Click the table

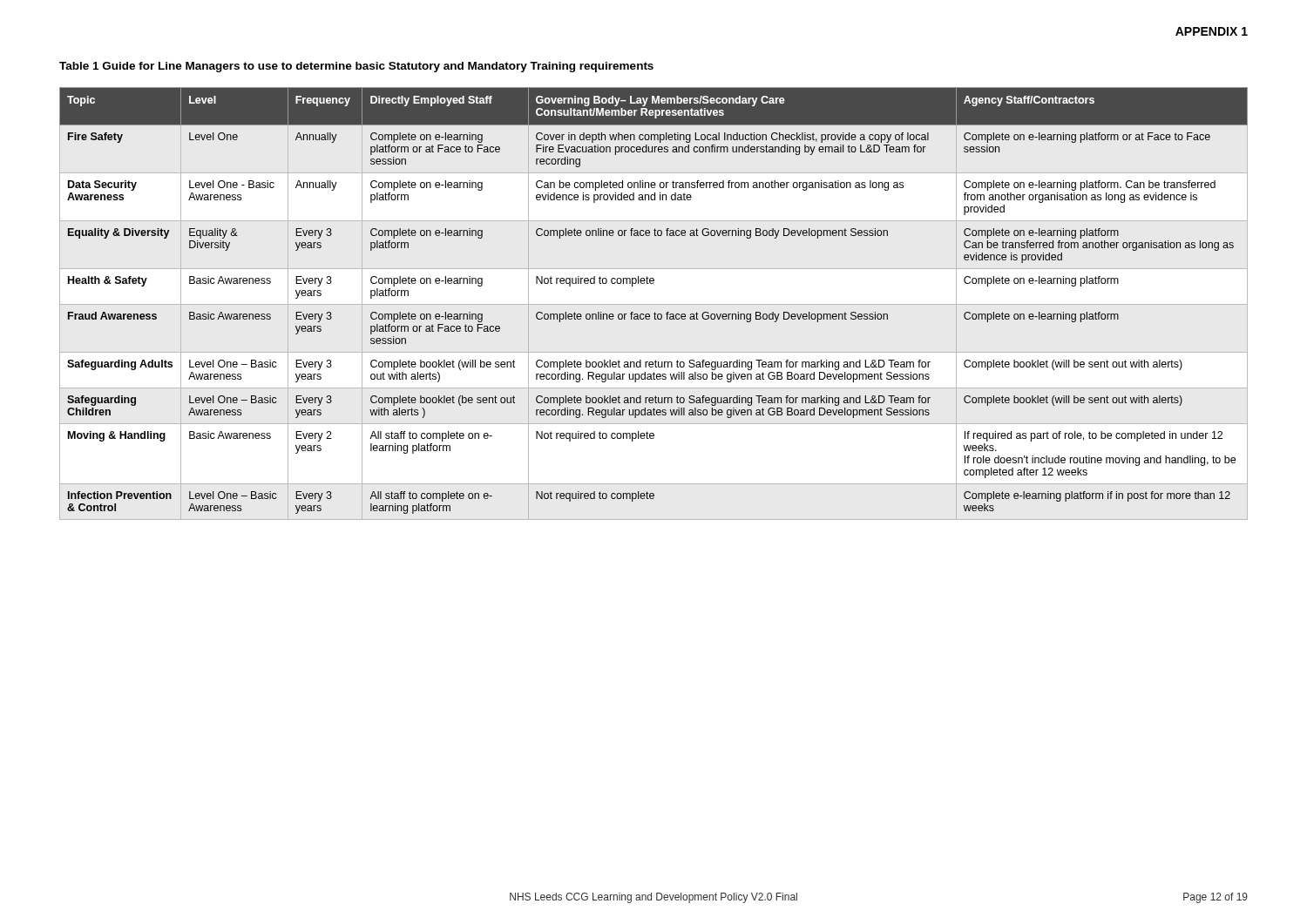654,304
